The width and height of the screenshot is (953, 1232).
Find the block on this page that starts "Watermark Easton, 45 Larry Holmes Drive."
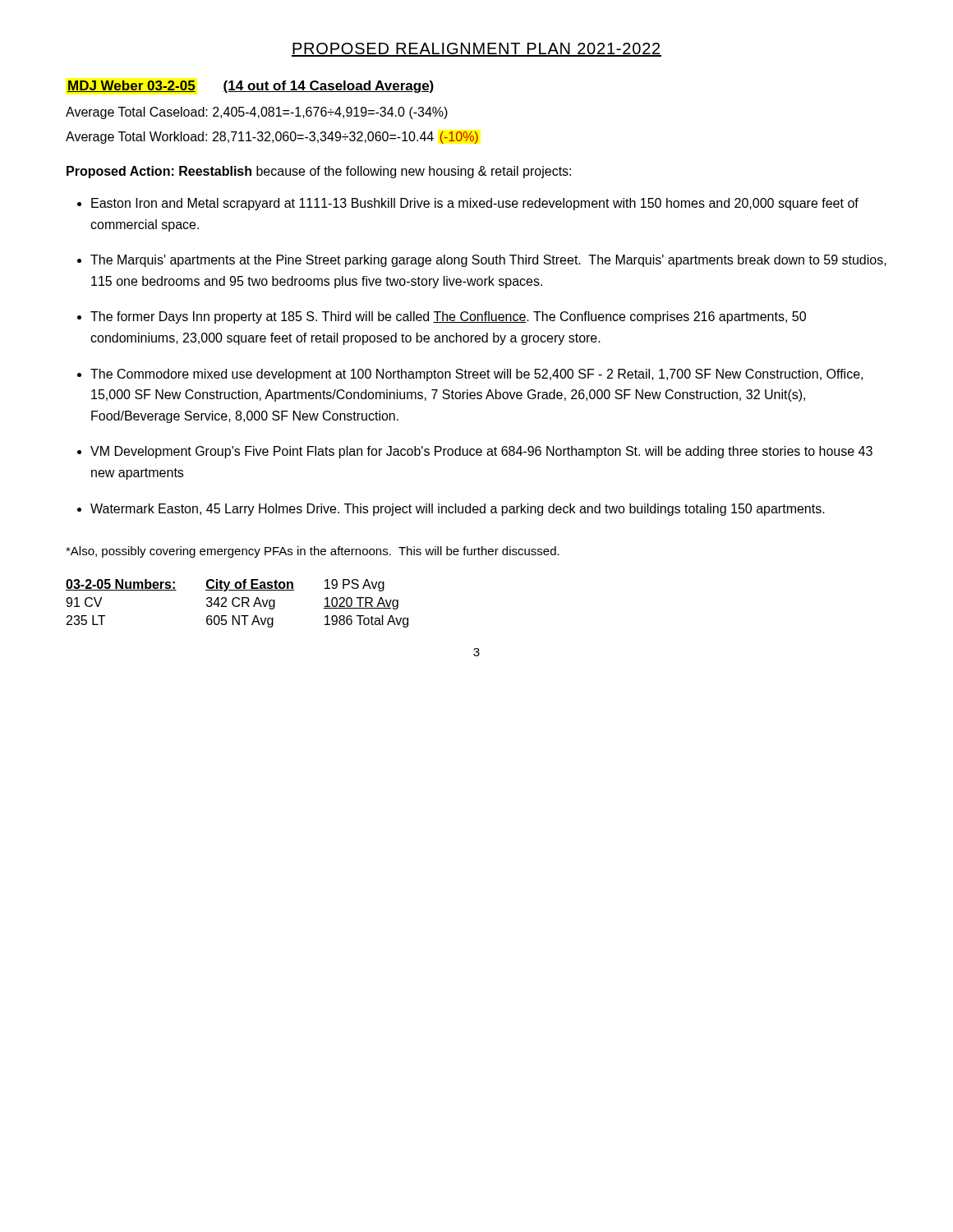coord(458,508)
